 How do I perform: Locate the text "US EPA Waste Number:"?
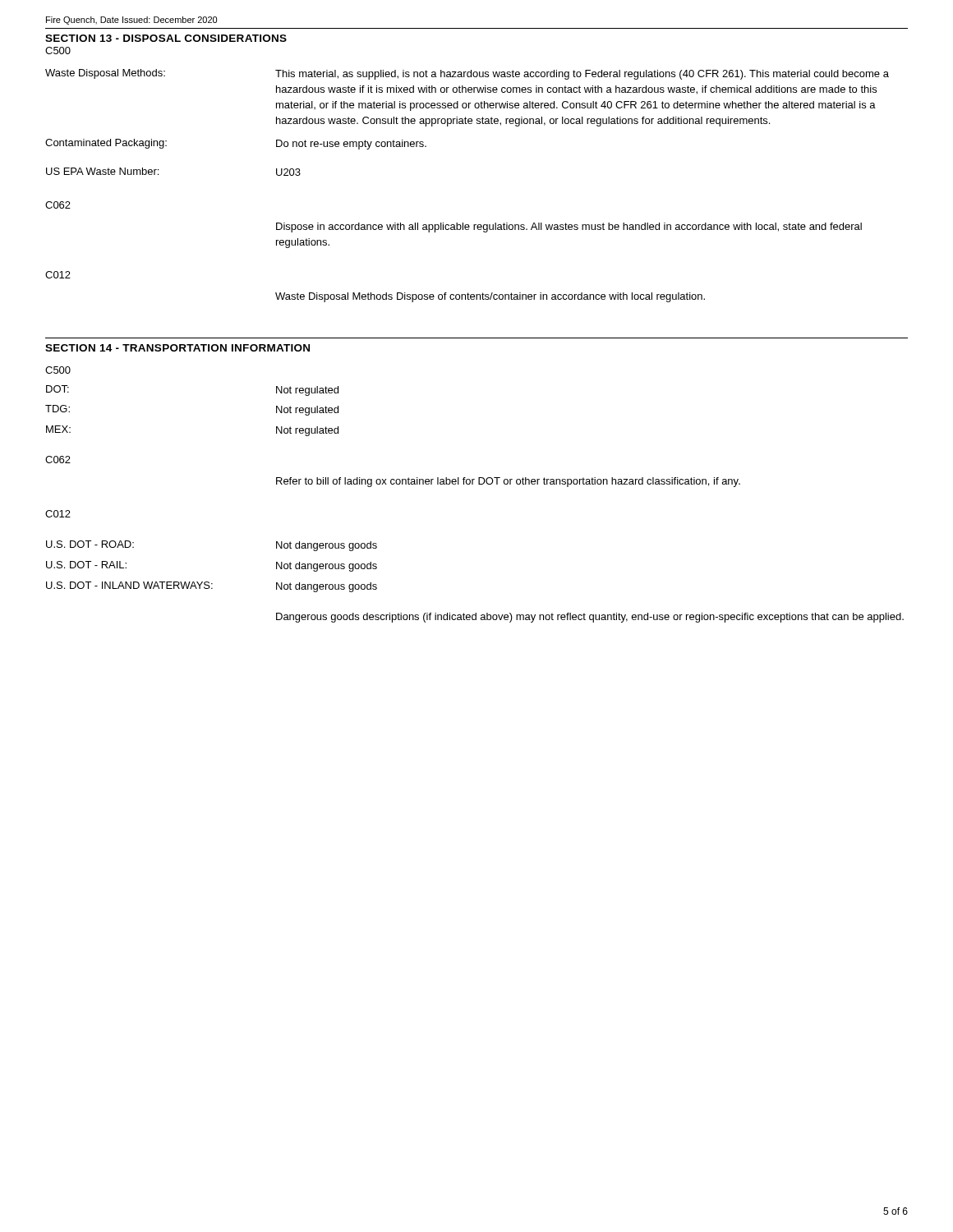point(102,171)
